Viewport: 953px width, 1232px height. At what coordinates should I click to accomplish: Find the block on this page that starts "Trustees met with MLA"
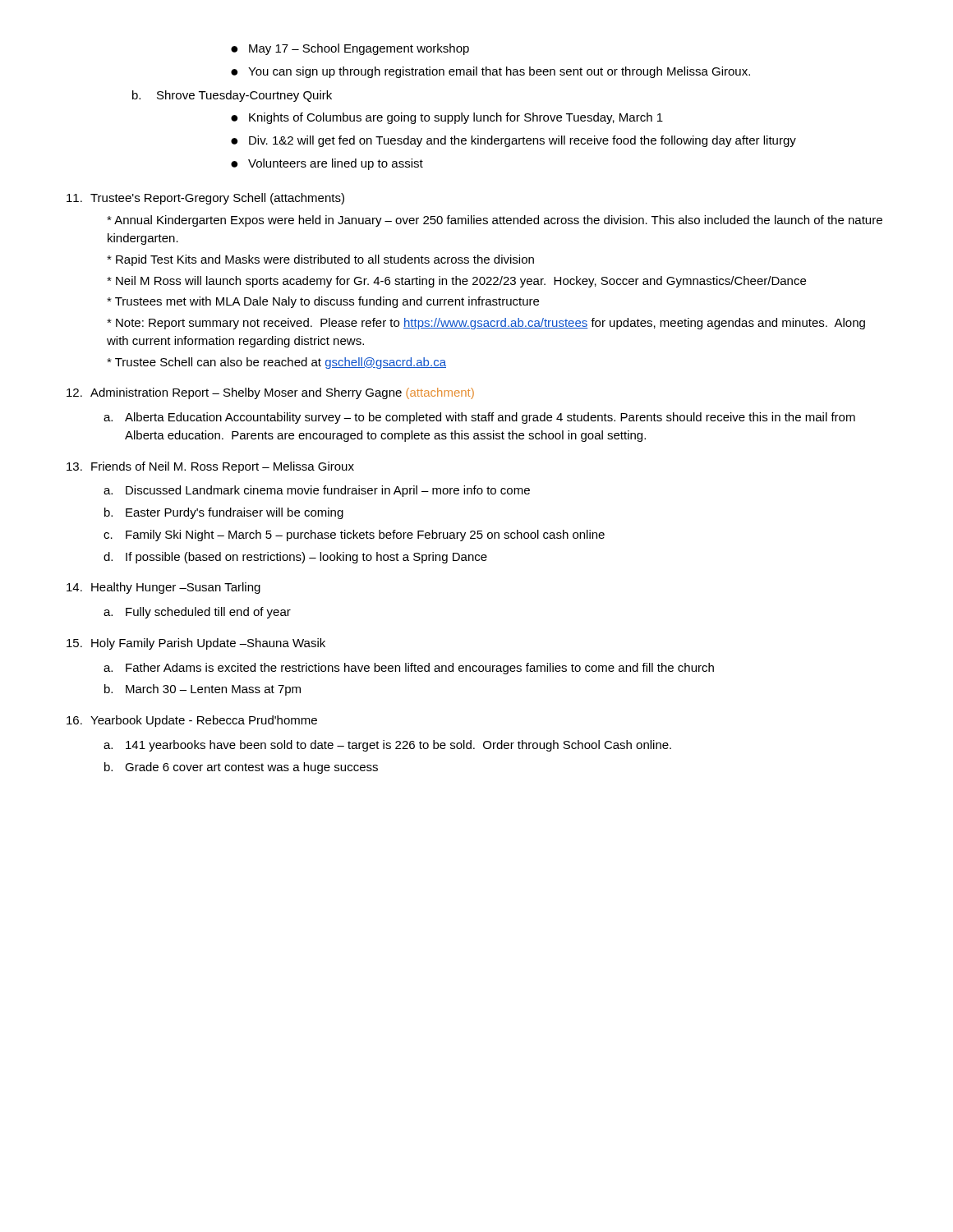point(323,301)
